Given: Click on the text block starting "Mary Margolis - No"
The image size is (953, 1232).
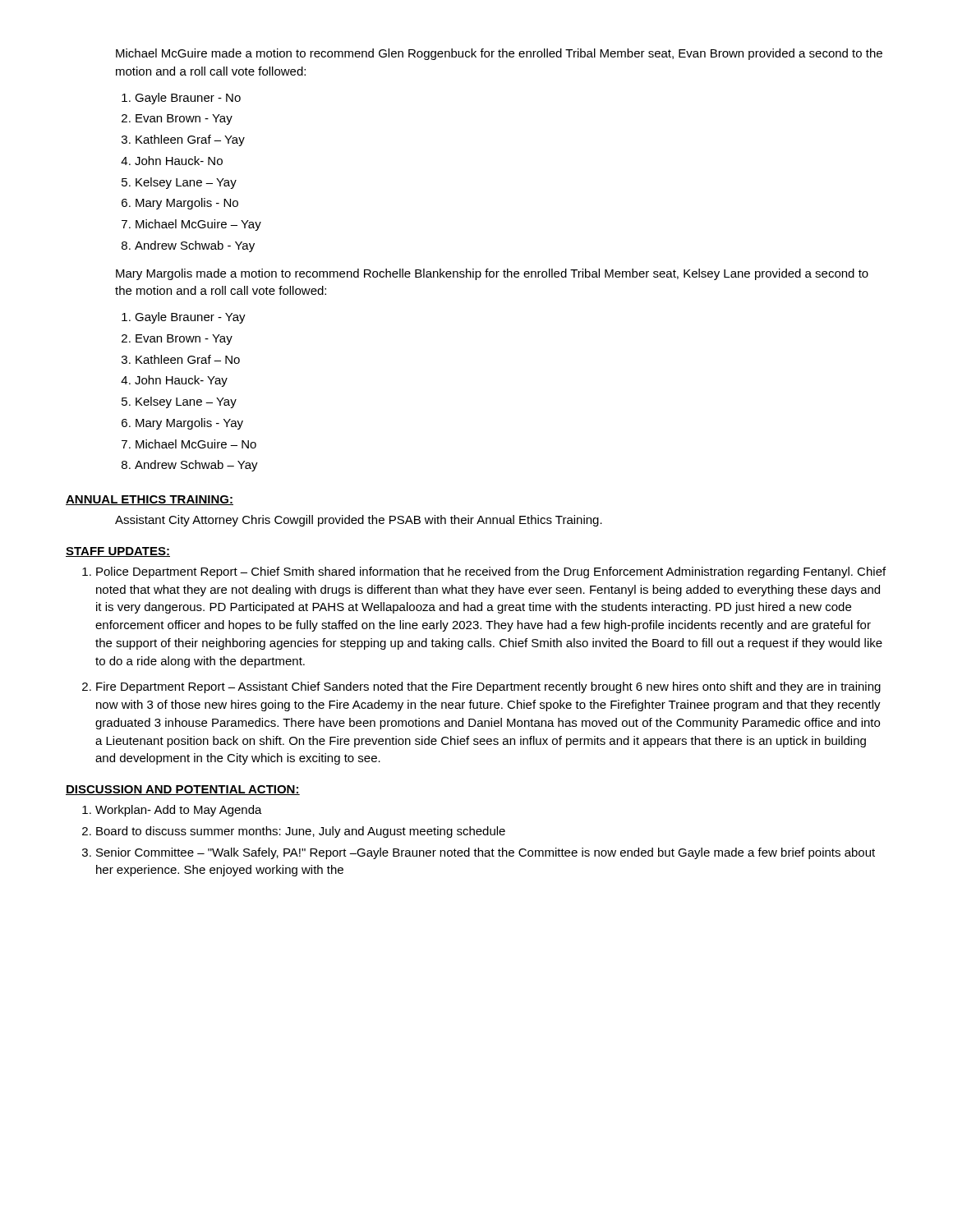Looking at the screenshot, I should point(187,203).
